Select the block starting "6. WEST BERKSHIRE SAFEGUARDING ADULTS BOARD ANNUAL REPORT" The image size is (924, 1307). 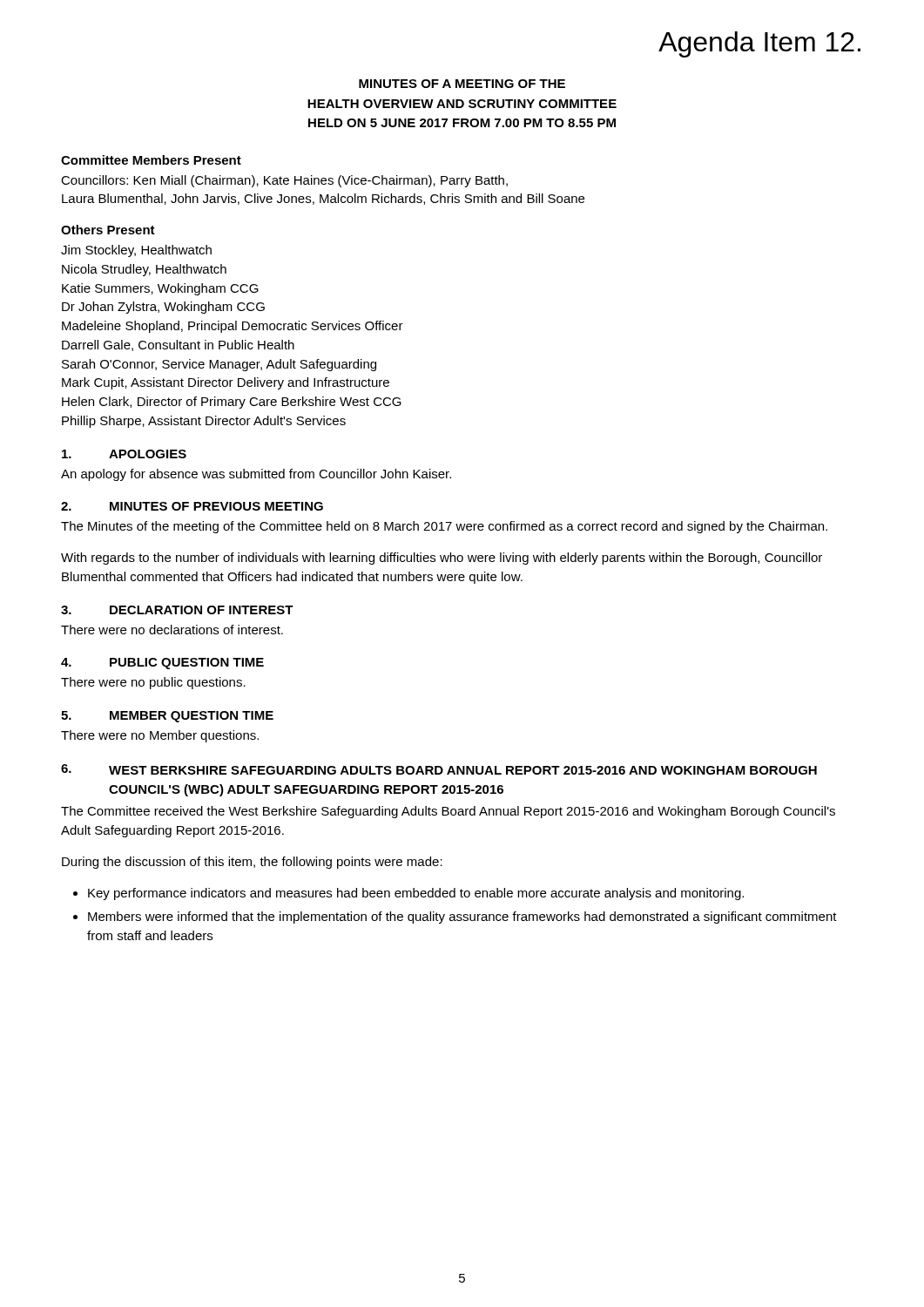pos(462,779)
